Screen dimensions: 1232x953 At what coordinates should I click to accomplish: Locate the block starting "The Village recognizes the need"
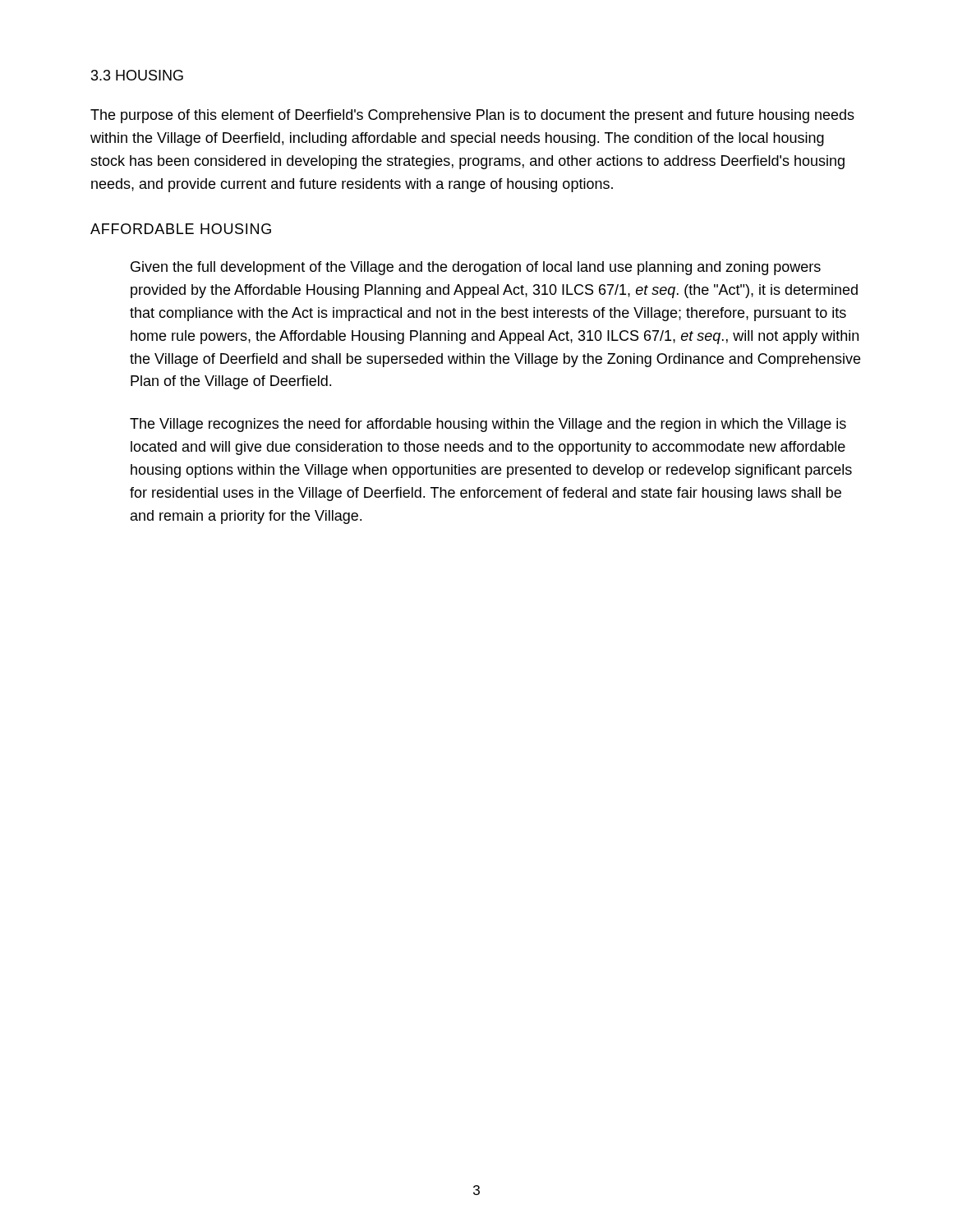click(491, 470)
